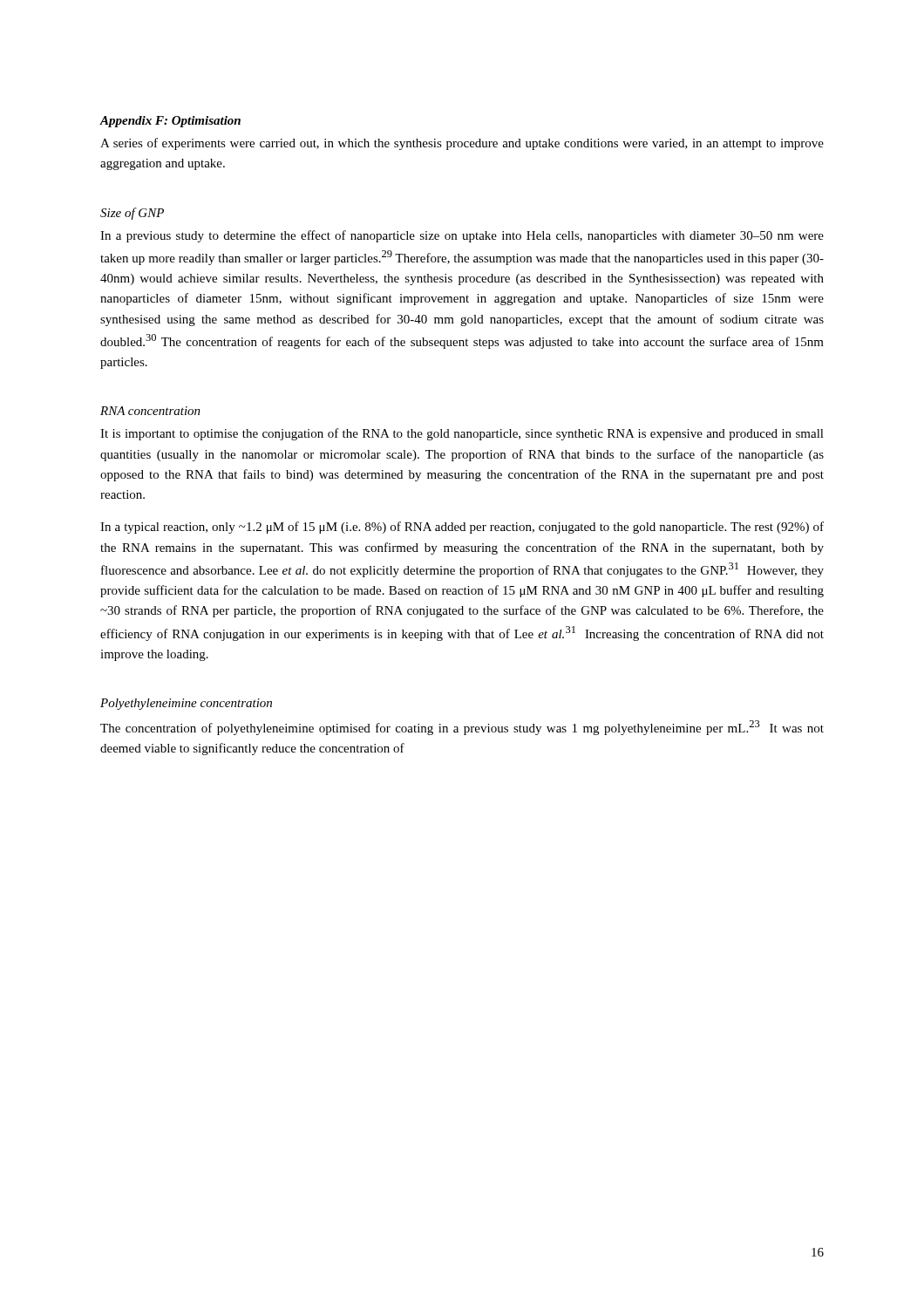Find the text block containing "The concentration of polyethyleneimine optimised for coating"
Screen dimensions: 1308x924
coord(462,737)
